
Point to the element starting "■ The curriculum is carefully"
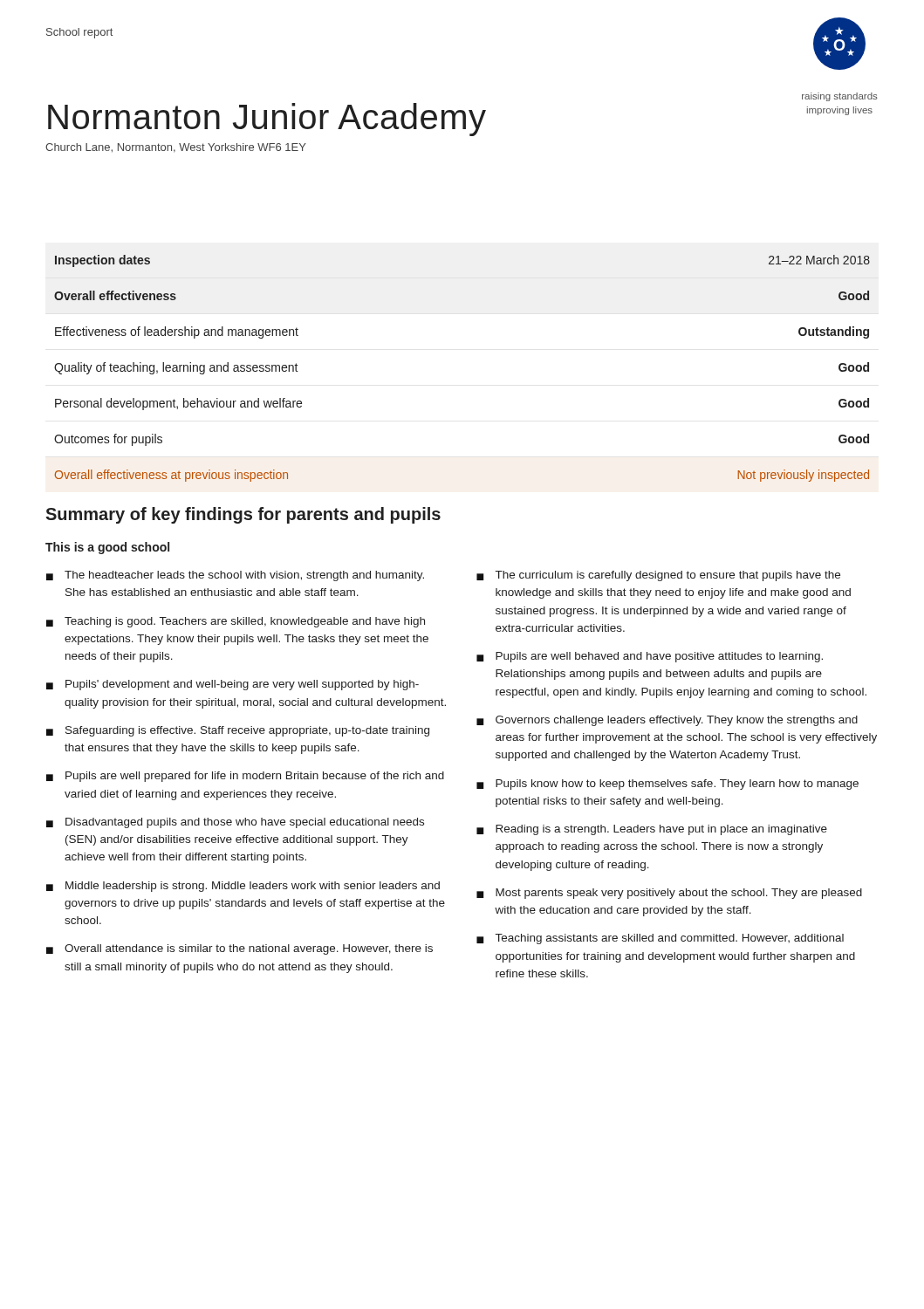pos(677,602)
